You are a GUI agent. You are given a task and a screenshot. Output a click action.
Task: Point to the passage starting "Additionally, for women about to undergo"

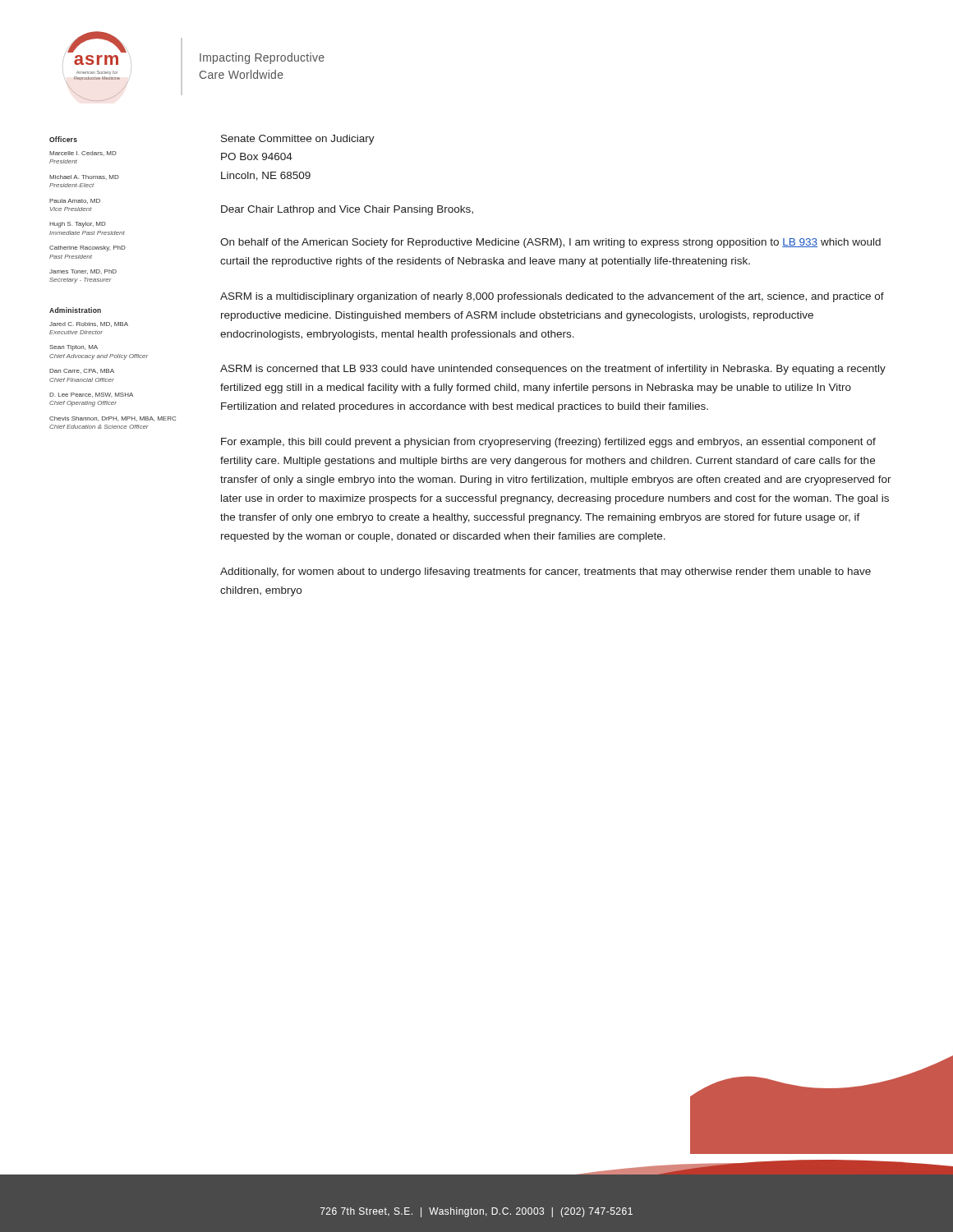click(546, 581)
